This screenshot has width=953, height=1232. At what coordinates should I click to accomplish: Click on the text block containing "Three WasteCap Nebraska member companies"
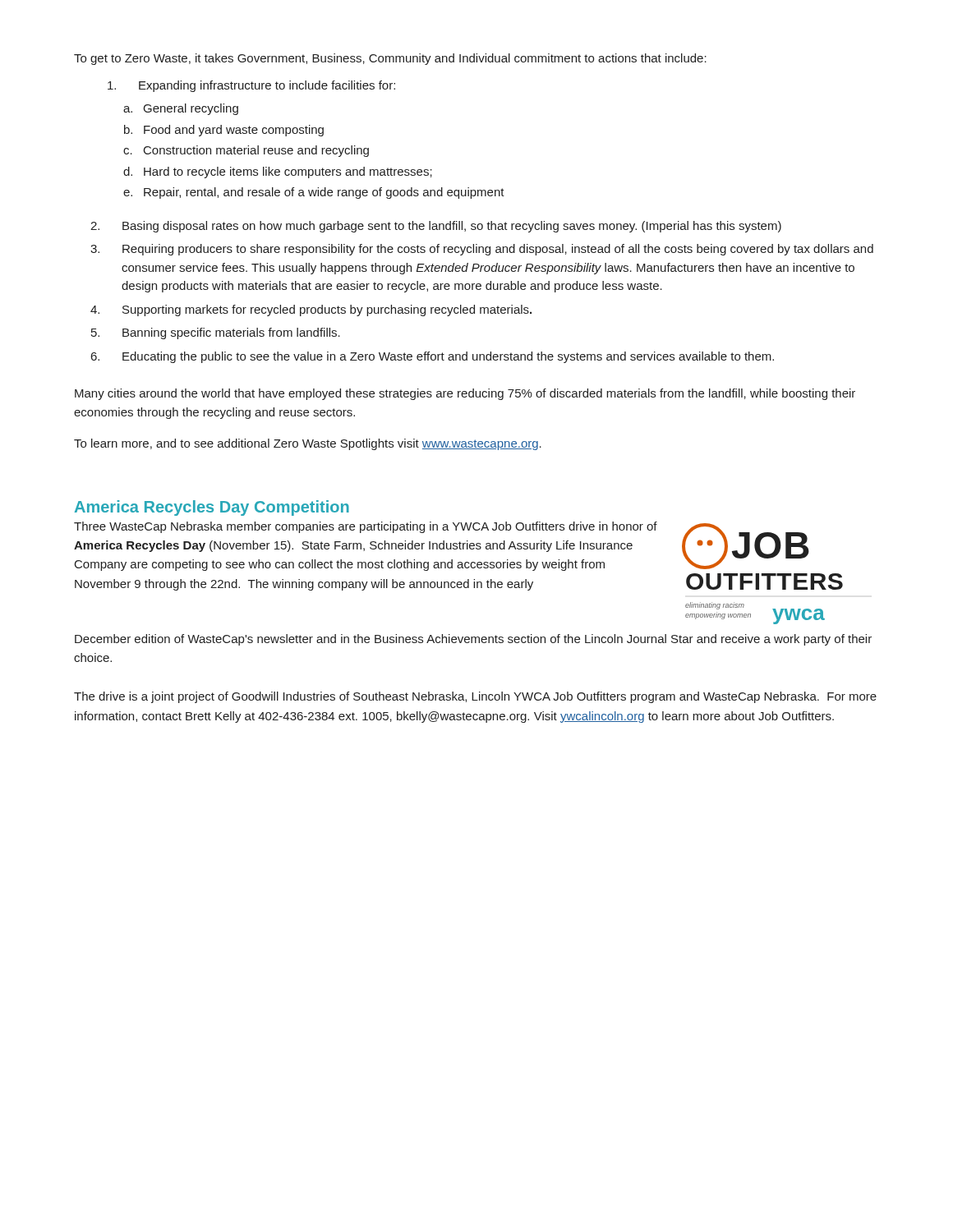365,555
